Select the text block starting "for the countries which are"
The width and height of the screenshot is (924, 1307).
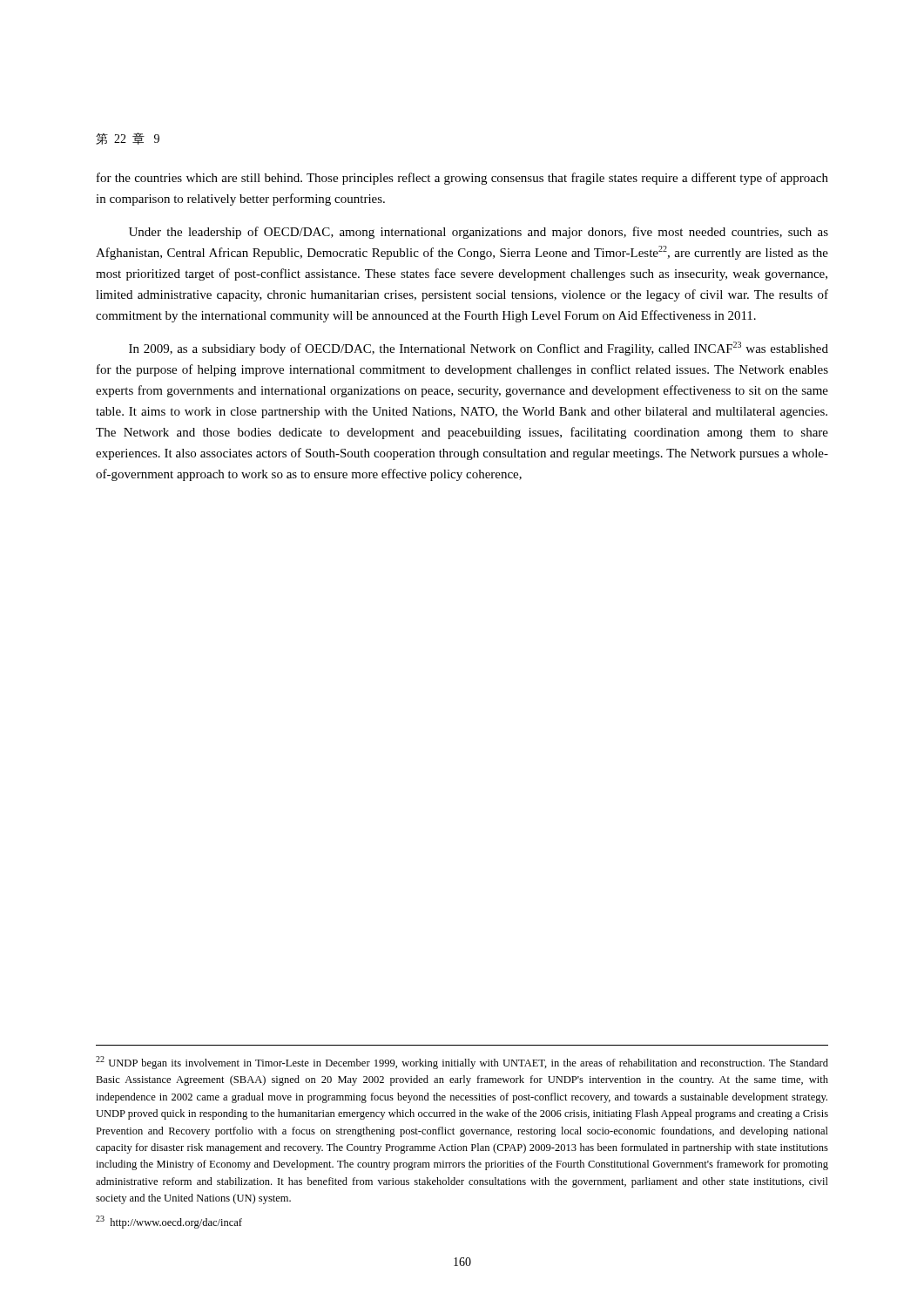[462, 188]
